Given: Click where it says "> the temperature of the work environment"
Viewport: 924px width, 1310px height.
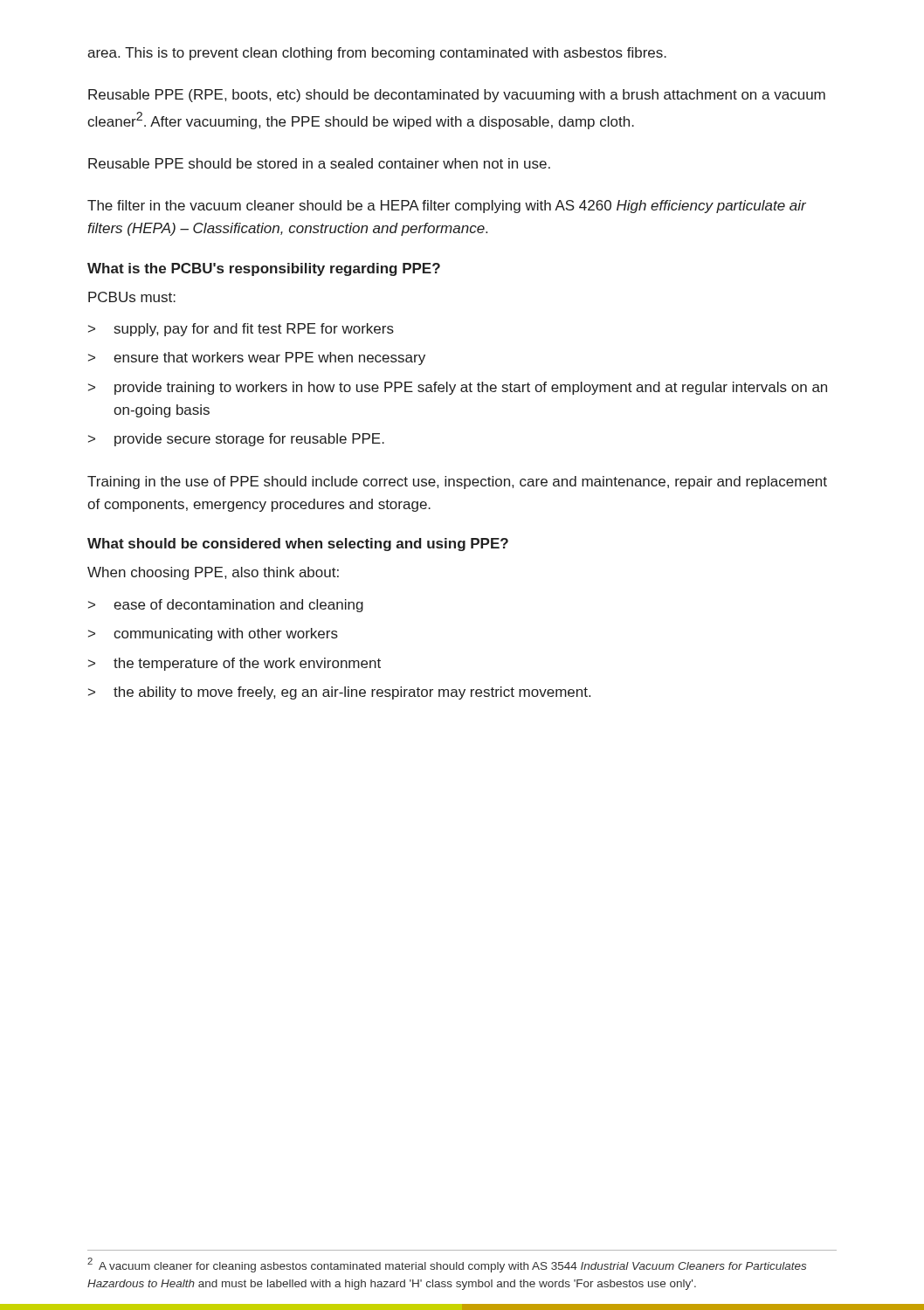Looking at the screenshot, I should coord(234,664).
